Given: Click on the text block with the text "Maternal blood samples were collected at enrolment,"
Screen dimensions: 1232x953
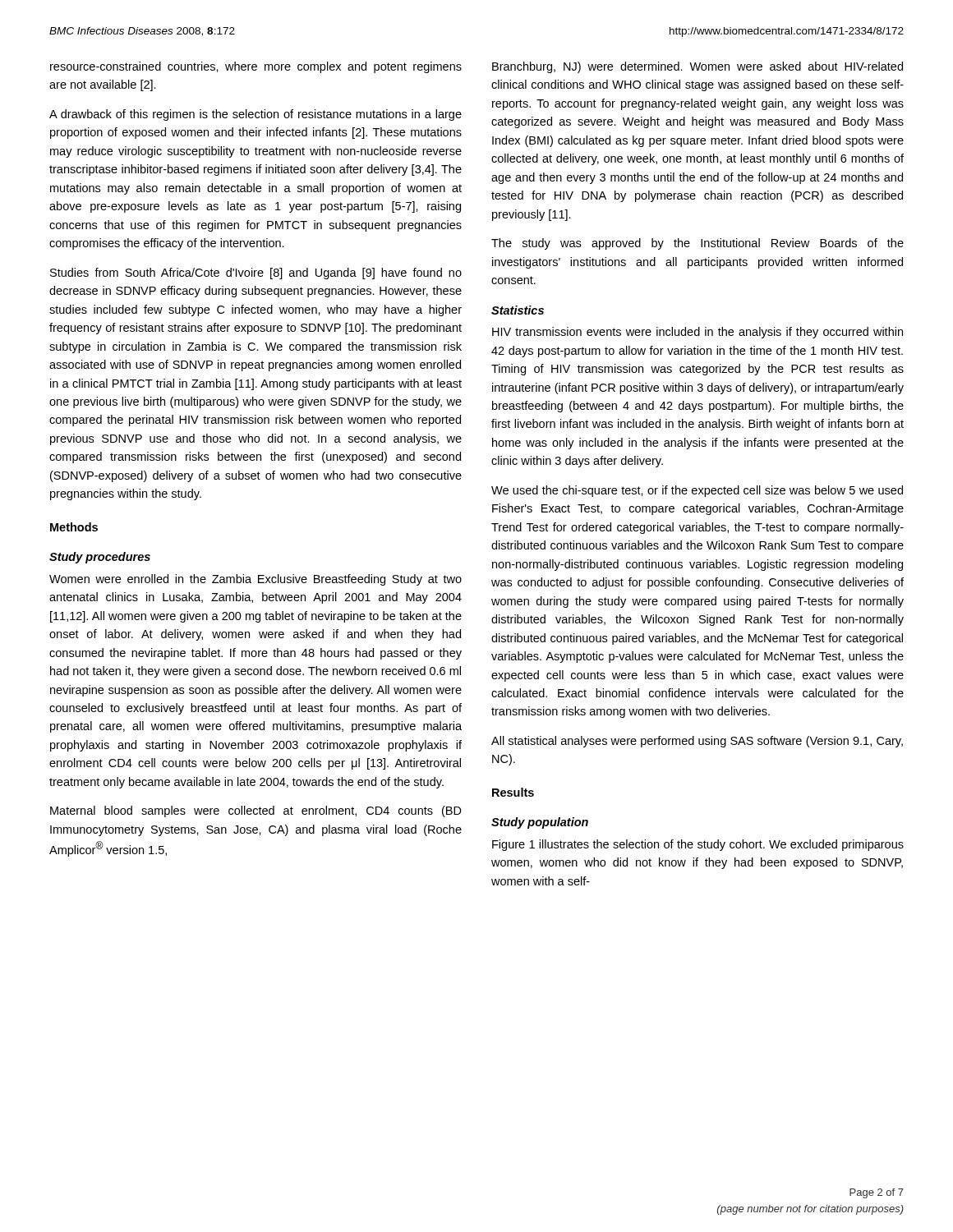Looking at the screenshot, I should [255, 831].
